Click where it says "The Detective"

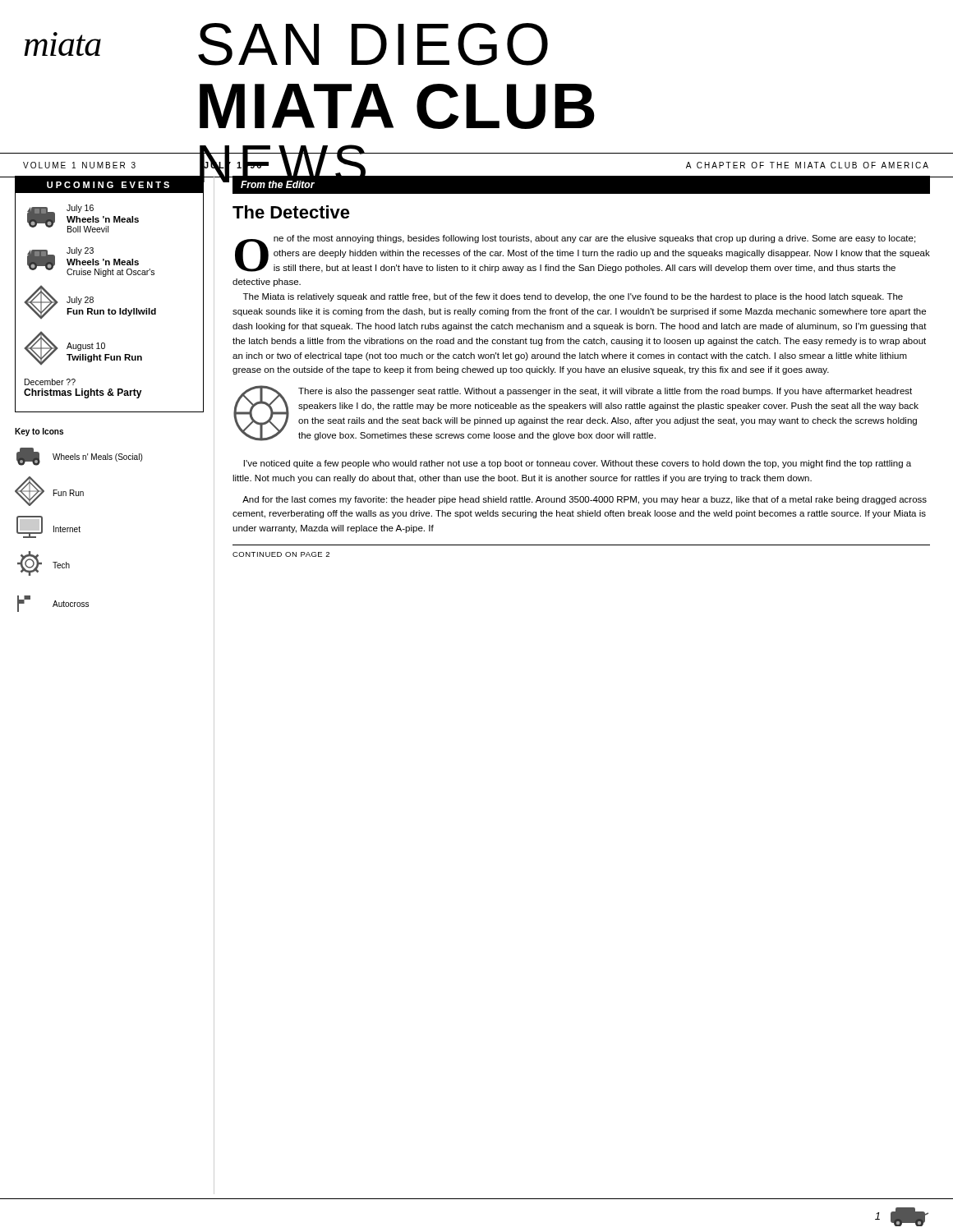coord(291,212)
